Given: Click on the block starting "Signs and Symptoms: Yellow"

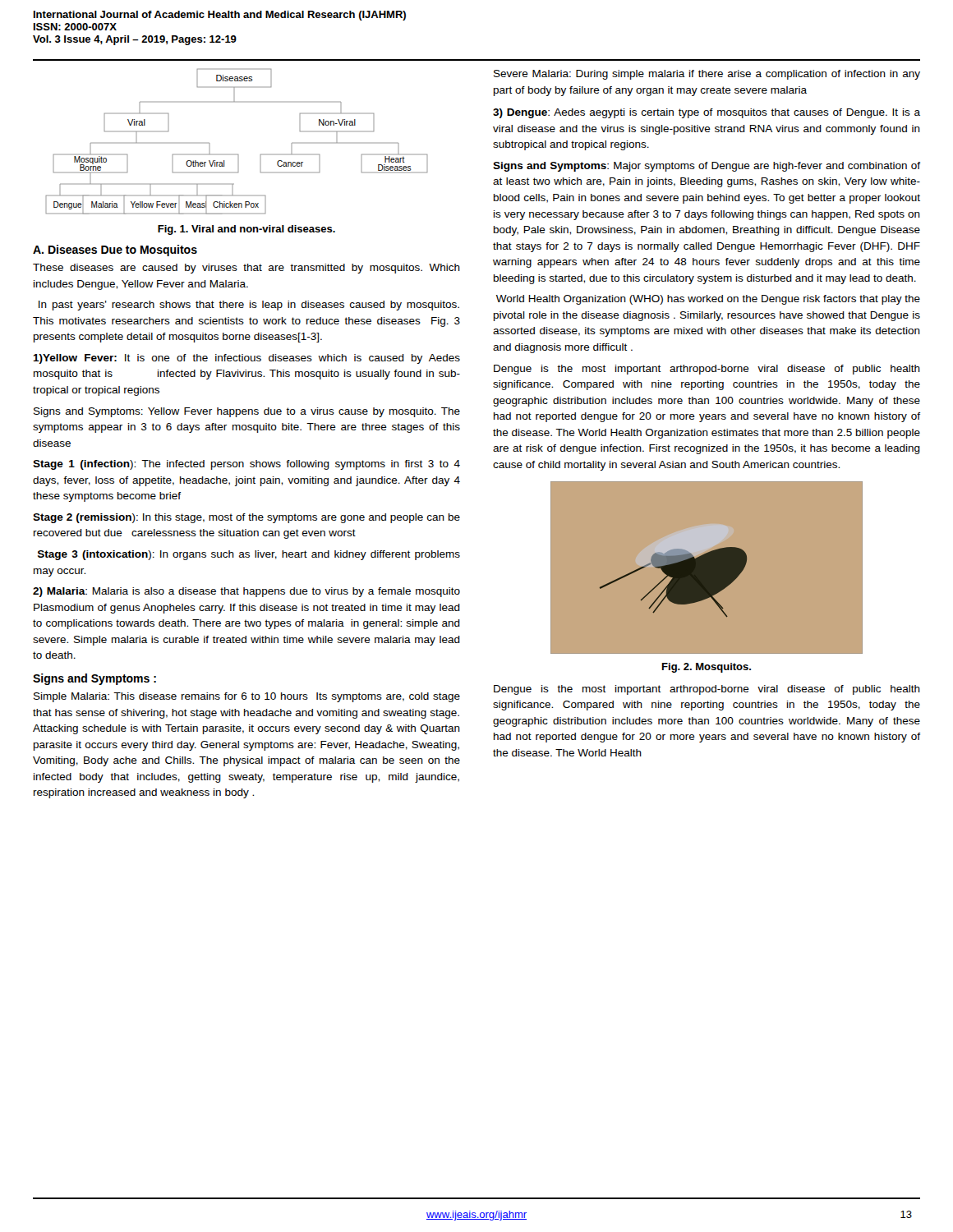Looking at the screenshot, I should (x=246, y=427).
